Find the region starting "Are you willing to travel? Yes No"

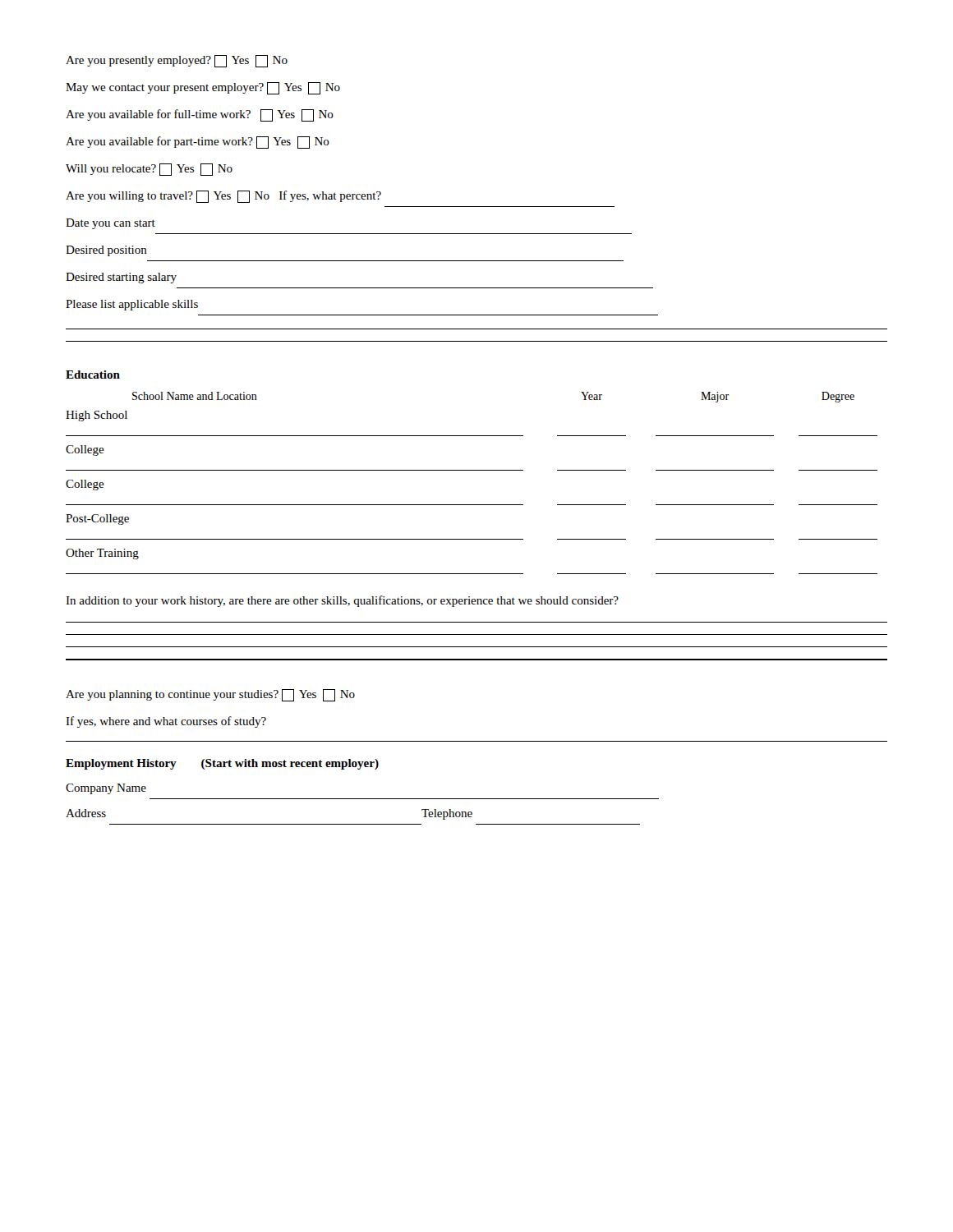click(340, 198)
